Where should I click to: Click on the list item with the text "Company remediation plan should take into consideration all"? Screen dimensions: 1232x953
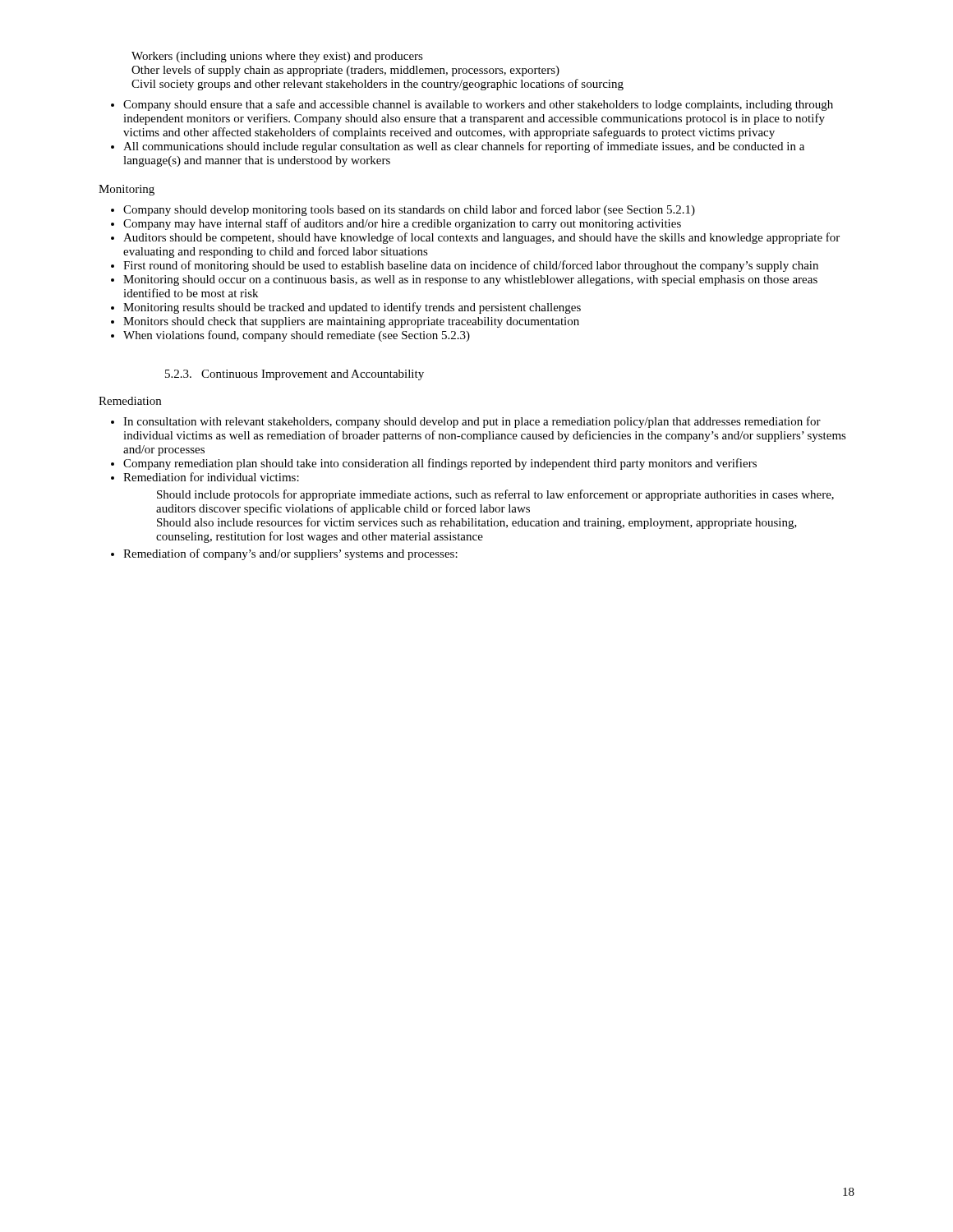pos(489,464)
